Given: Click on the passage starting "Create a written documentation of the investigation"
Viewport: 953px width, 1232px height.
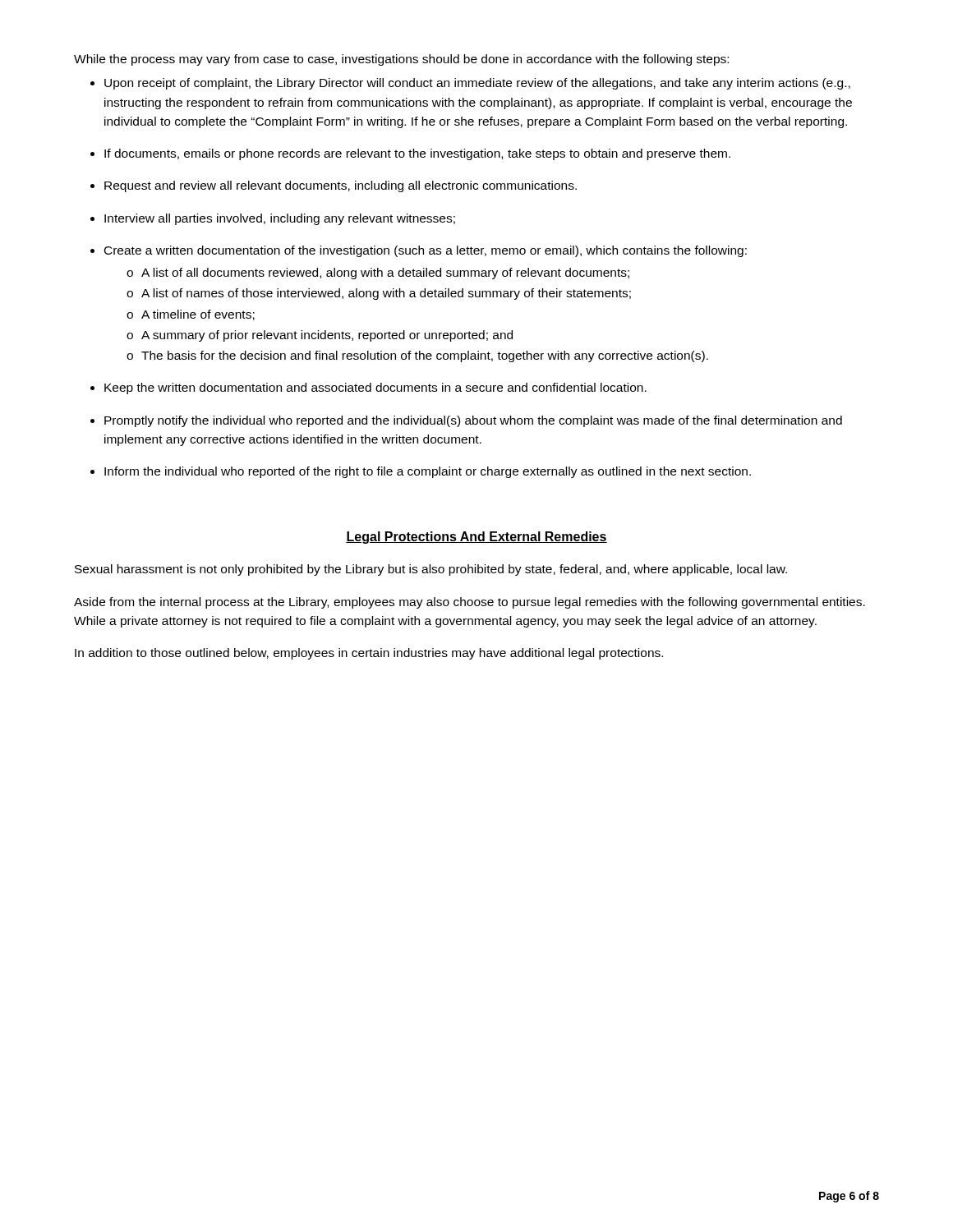Looking at the screenshot, I should pyautogui.click(x=491, y=304).
